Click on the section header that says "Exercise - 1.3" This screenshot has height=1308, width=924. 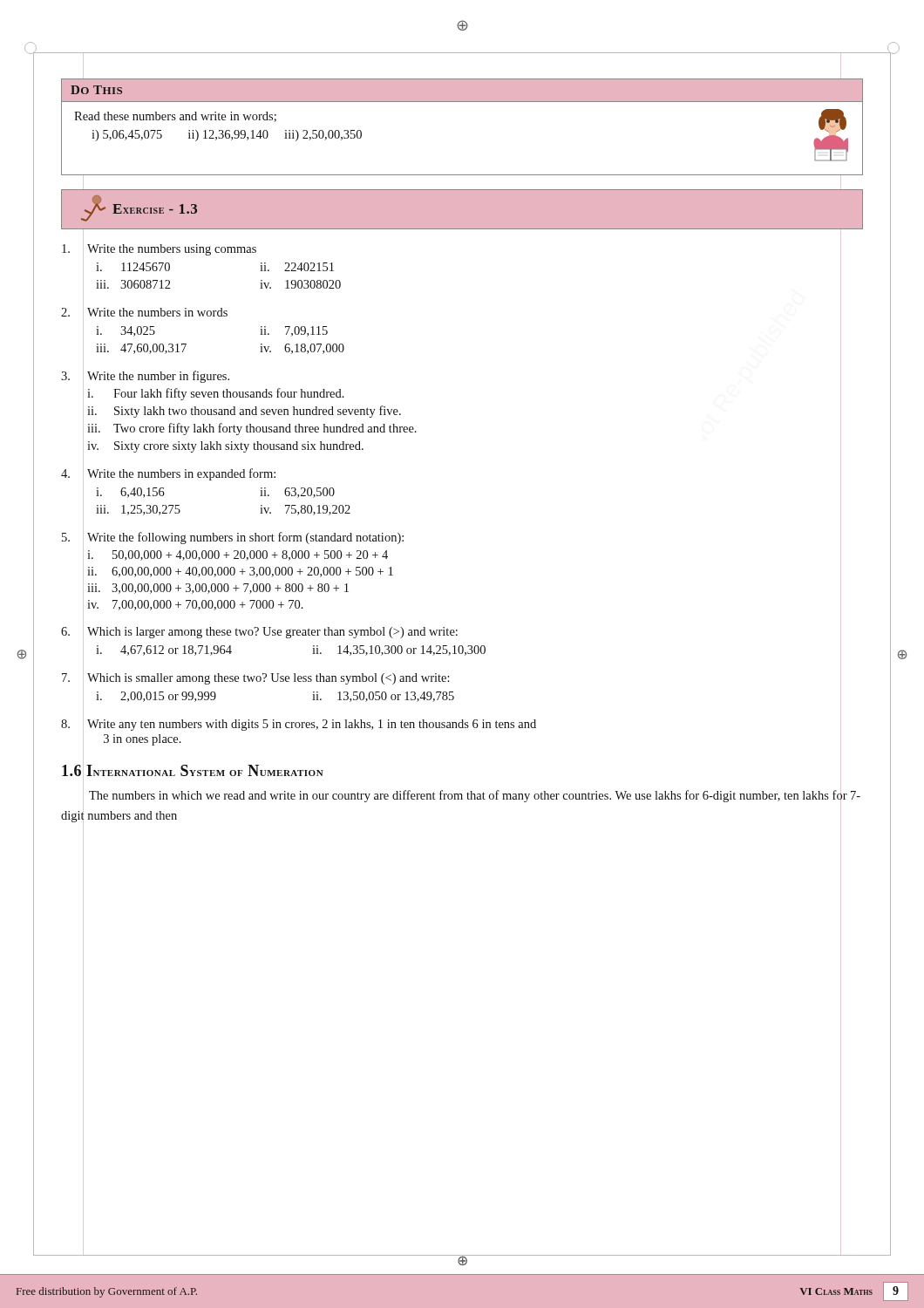coord(462,209)
